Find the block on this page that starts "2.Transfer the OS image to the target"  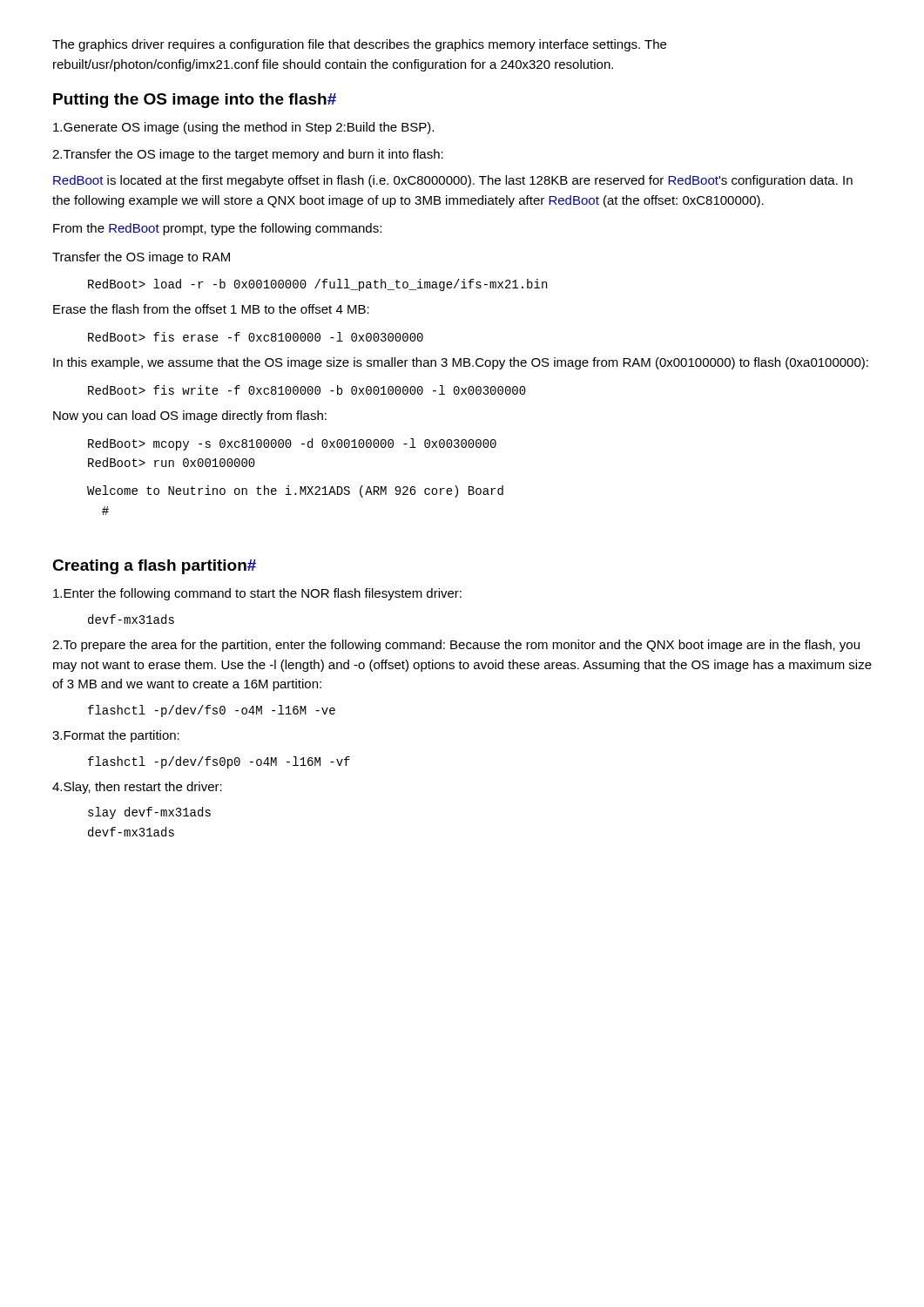pos(248,153)
